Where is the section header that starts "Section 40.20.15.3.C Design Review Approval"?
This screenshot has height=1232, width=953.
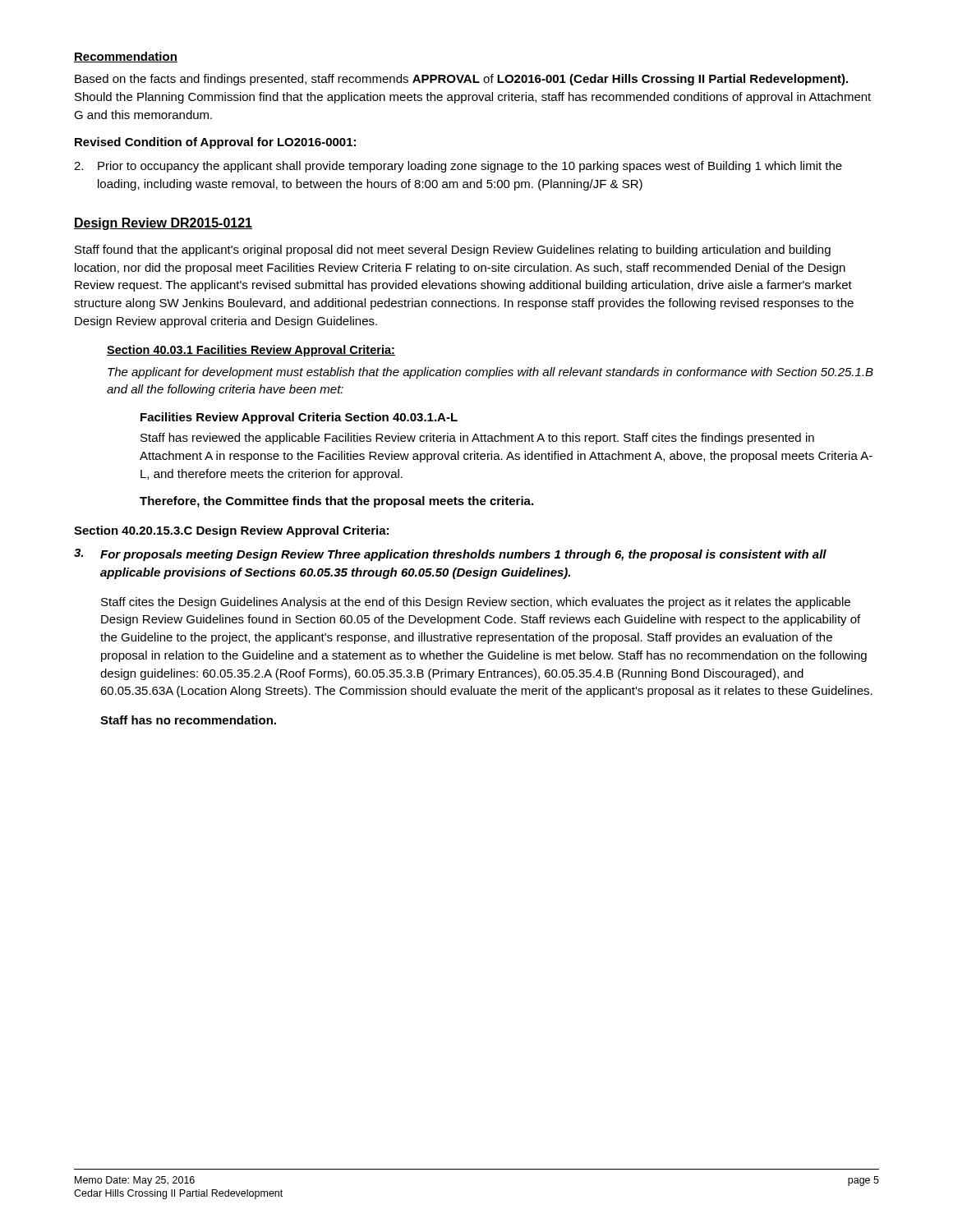click(232, 530)
